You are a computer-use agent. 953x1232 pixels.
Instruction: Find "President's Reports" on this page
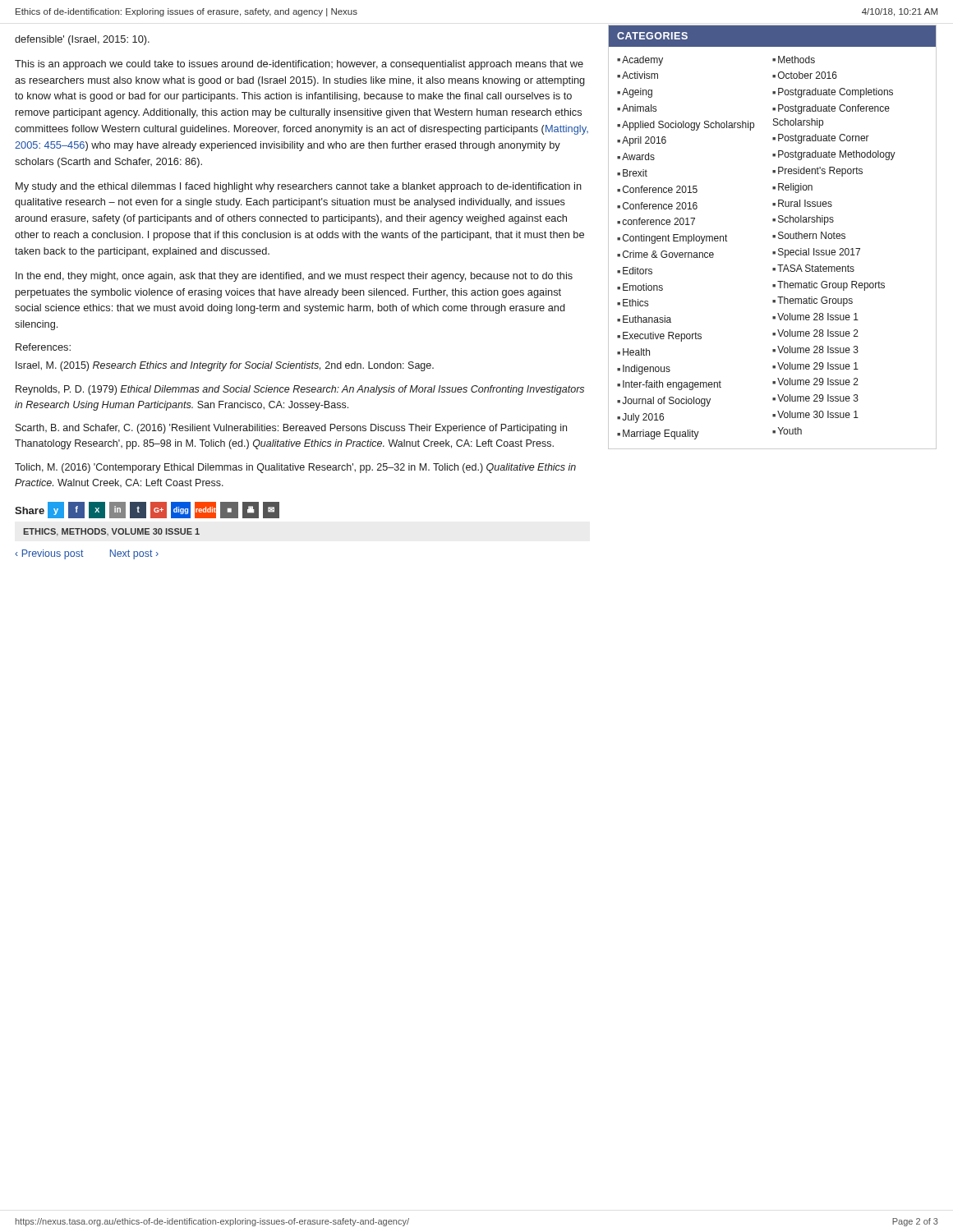click(x=820, y=171)
